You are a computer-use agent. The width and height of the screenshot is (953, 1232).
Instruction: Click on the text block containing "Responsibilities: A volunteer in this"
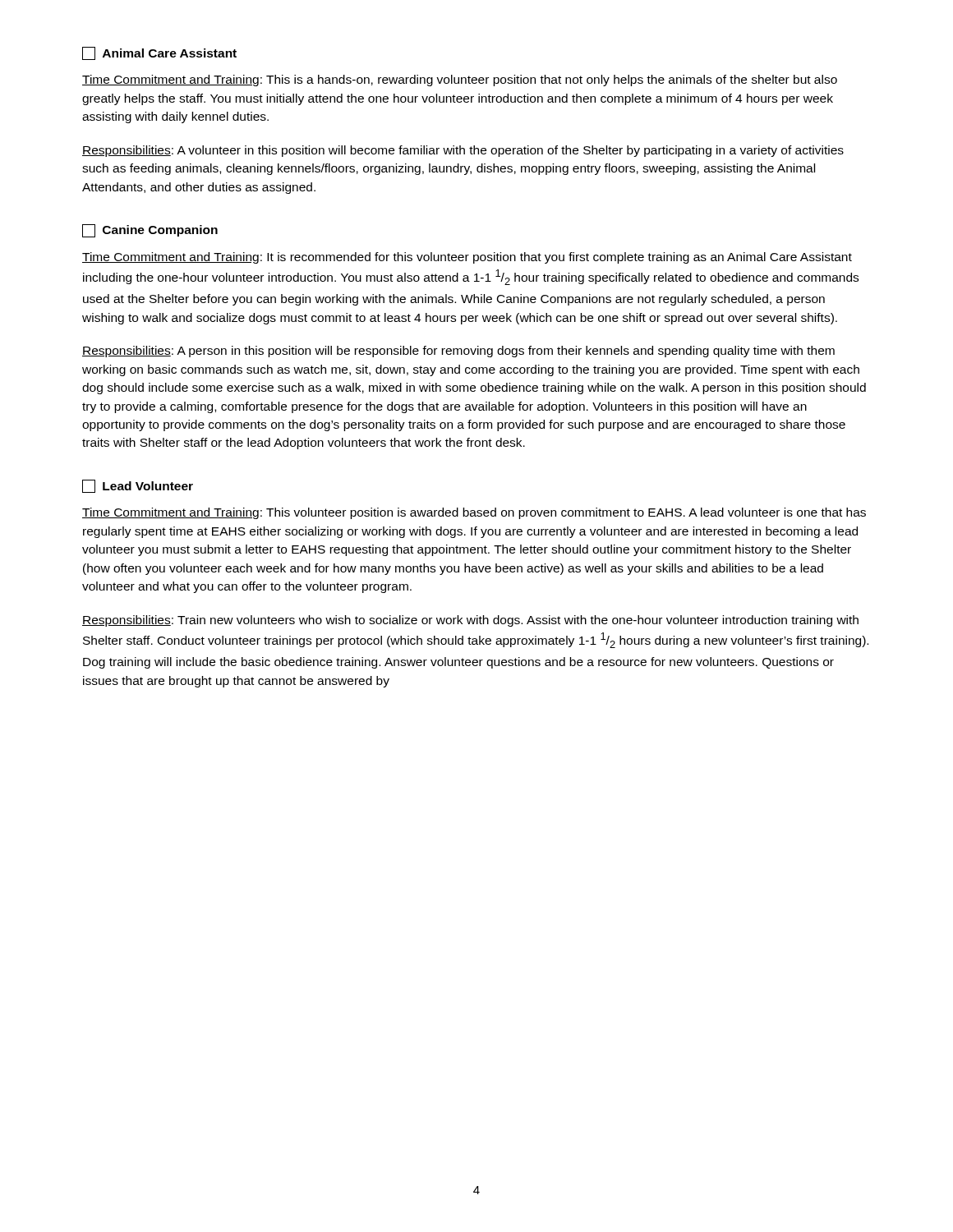pyautogui.click(x=463, y=168)
